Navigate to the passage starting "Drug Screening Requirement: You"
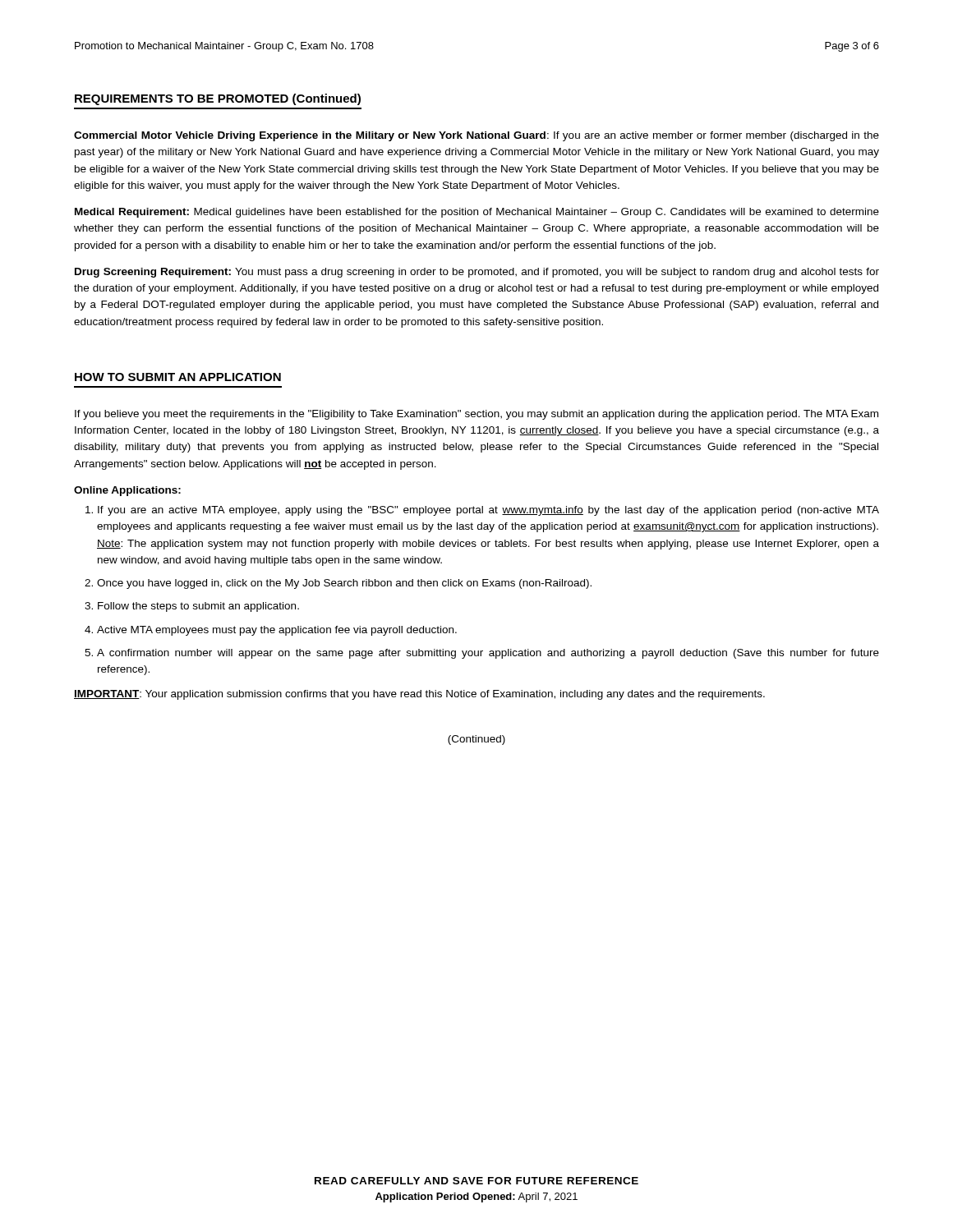Image resolution: width=953 pixels, height=1232 pixels. [x=476, y=296]
